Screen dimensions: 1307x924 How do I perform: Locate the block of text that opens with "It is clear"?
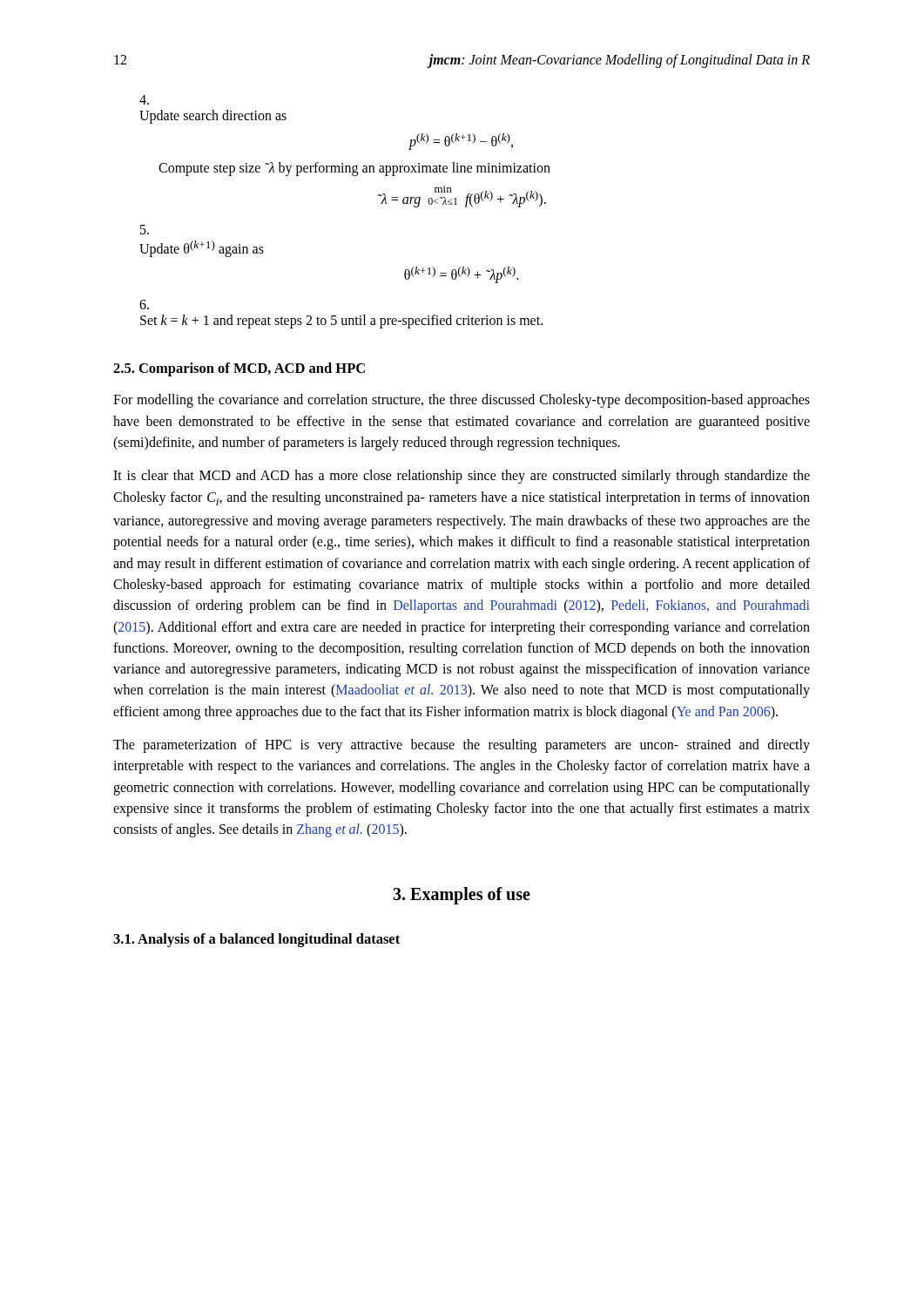click(x=462, y=593)
